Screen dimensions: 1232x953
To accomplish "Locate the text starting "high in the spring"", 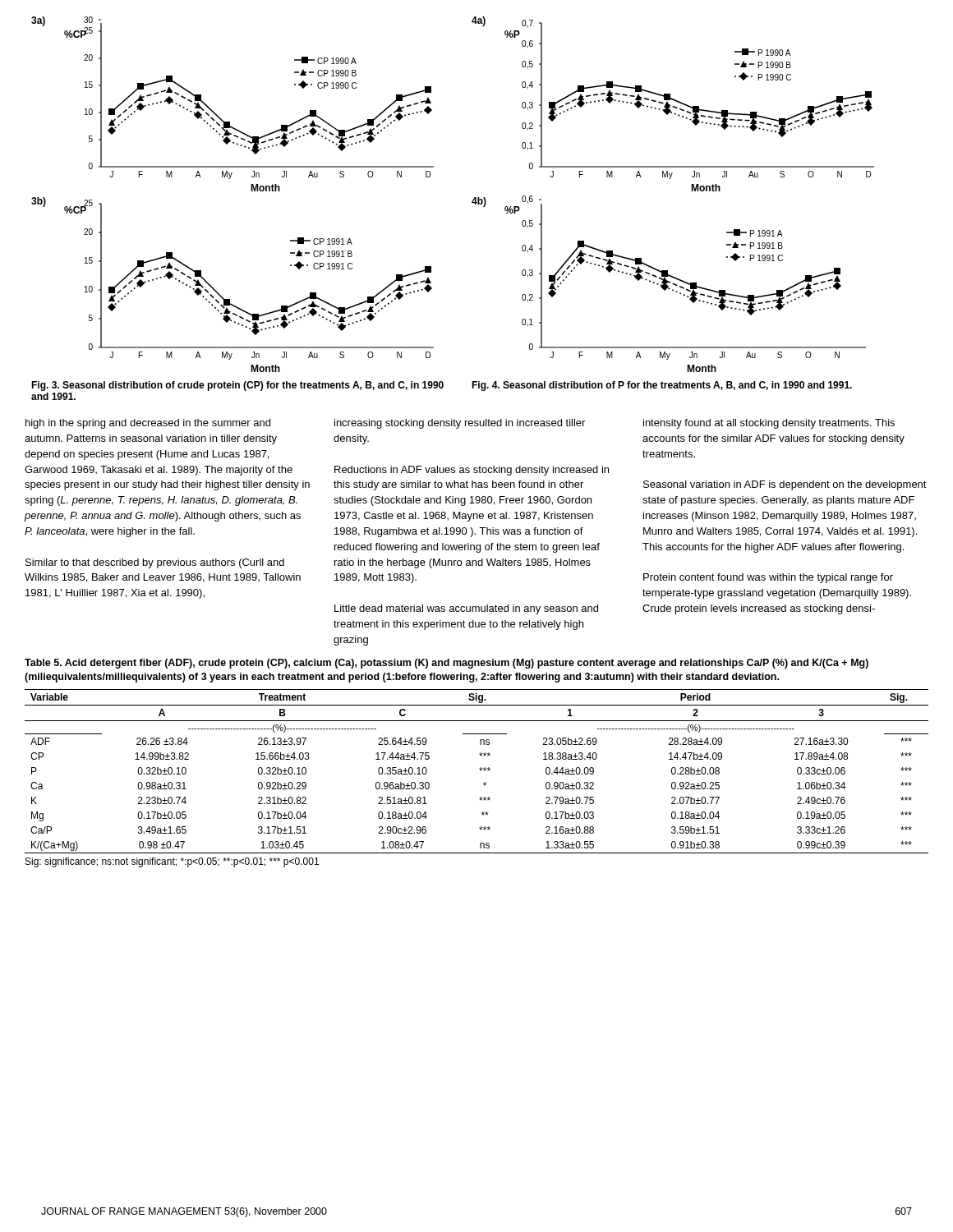I will click(167, 508).
